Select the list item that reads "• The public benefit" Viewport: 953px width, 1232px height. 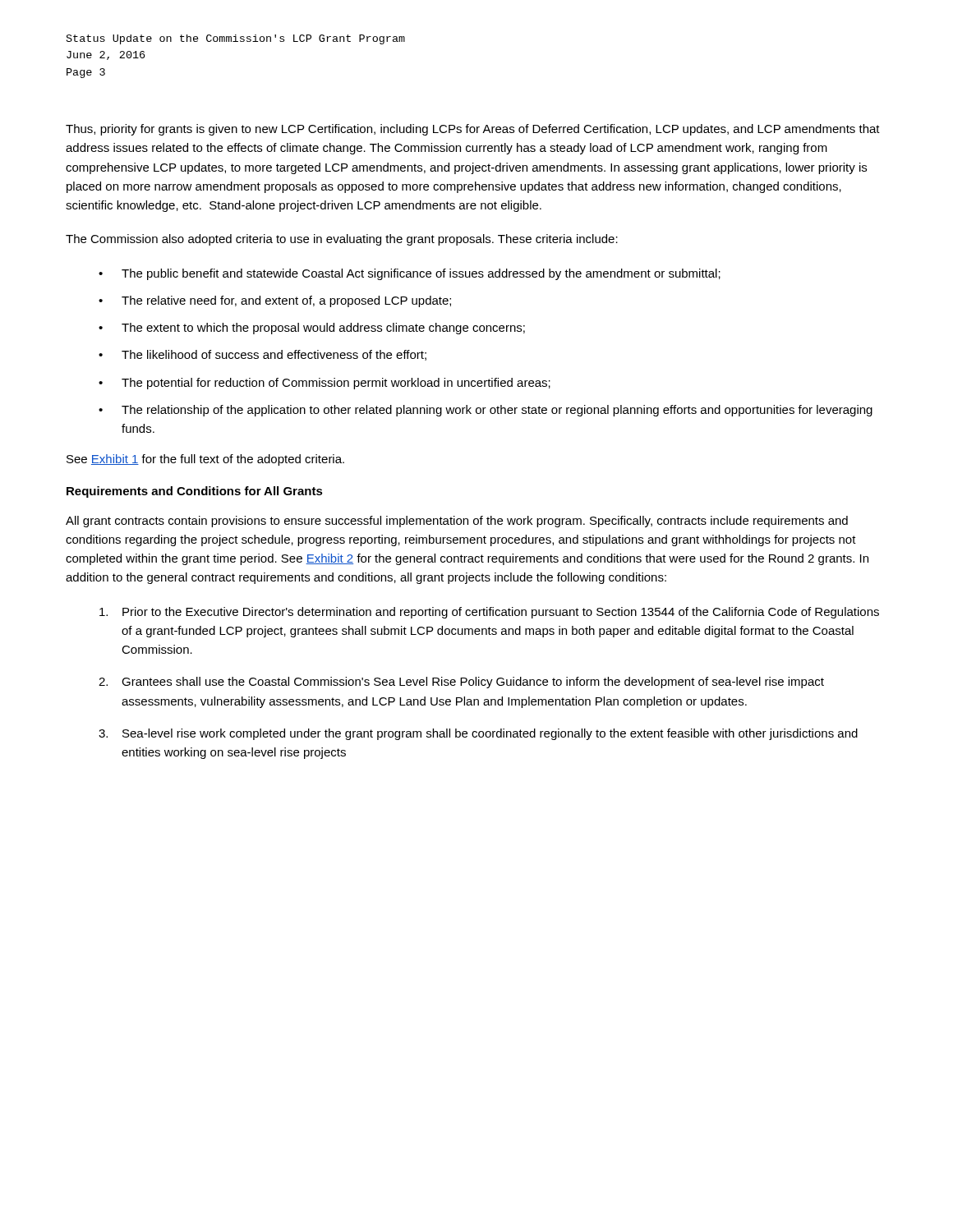(x=410, y=273)
